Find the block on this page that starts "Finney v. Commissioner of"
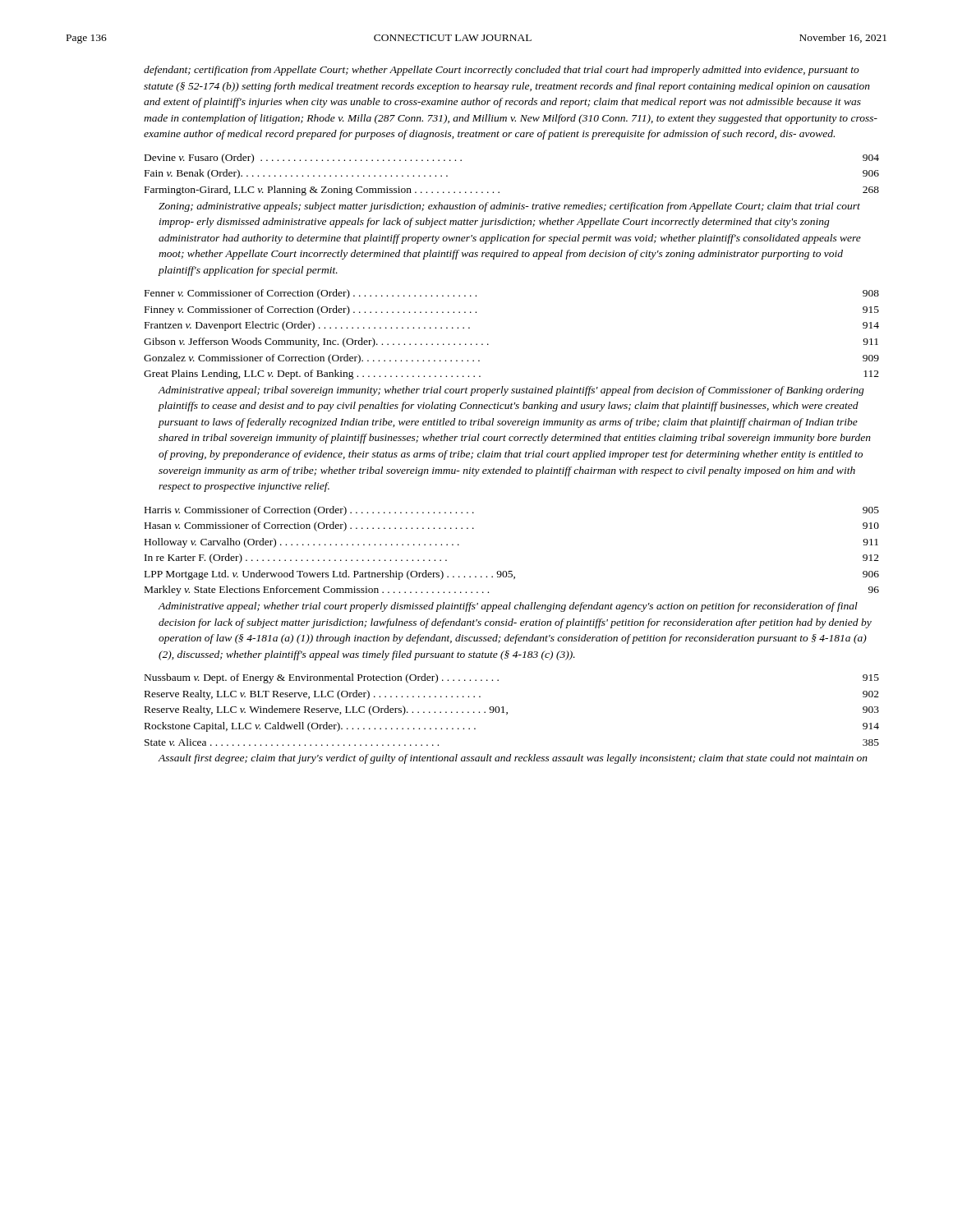This screenshot has height=1232, width=953. [245, 310]
